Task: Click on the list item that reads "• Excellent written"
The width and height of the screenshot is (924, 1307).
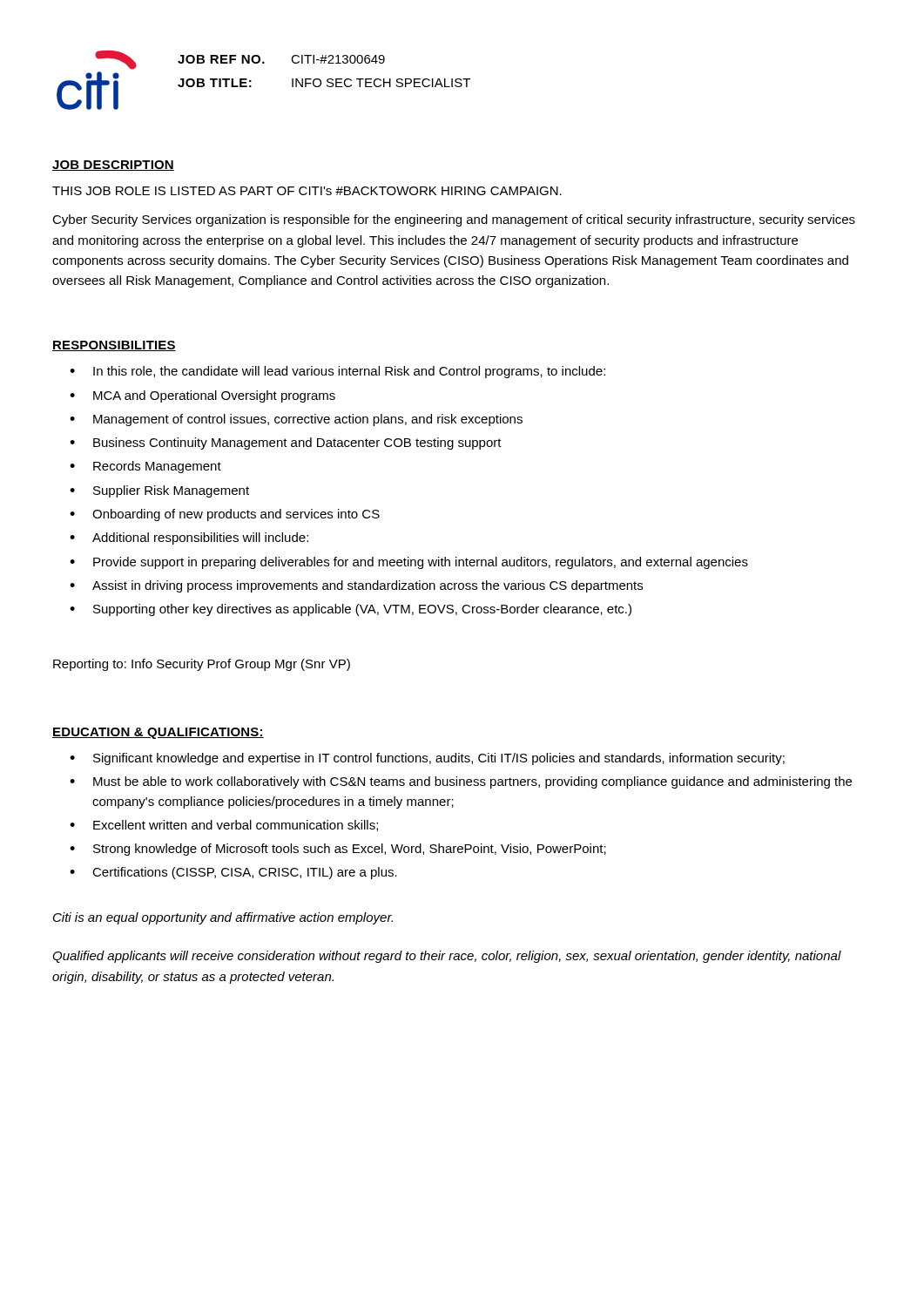Action: click(224, 826)
